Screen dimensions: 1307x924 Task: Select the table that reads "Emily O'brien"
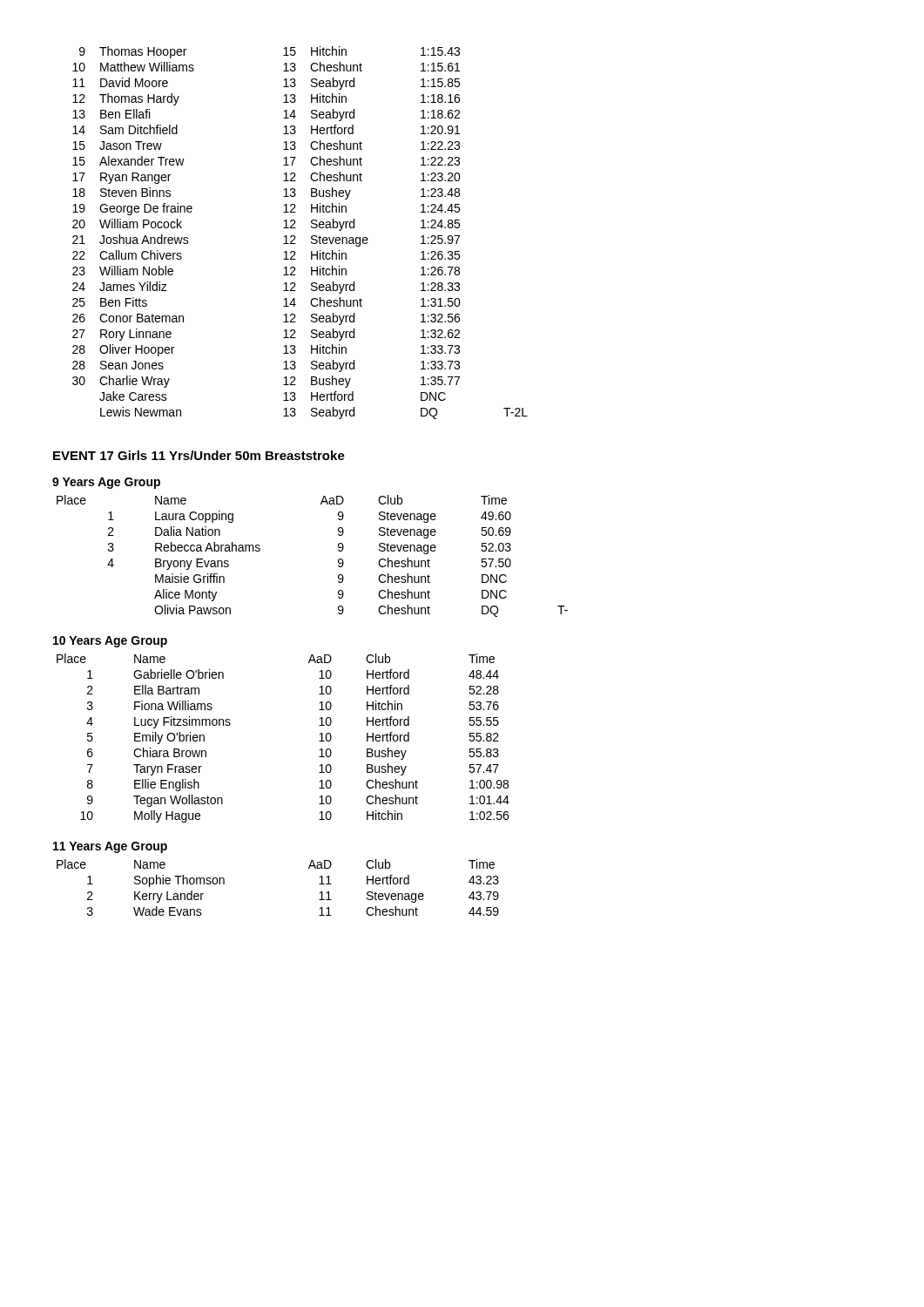pyautogui.click(x=462, y=737)
